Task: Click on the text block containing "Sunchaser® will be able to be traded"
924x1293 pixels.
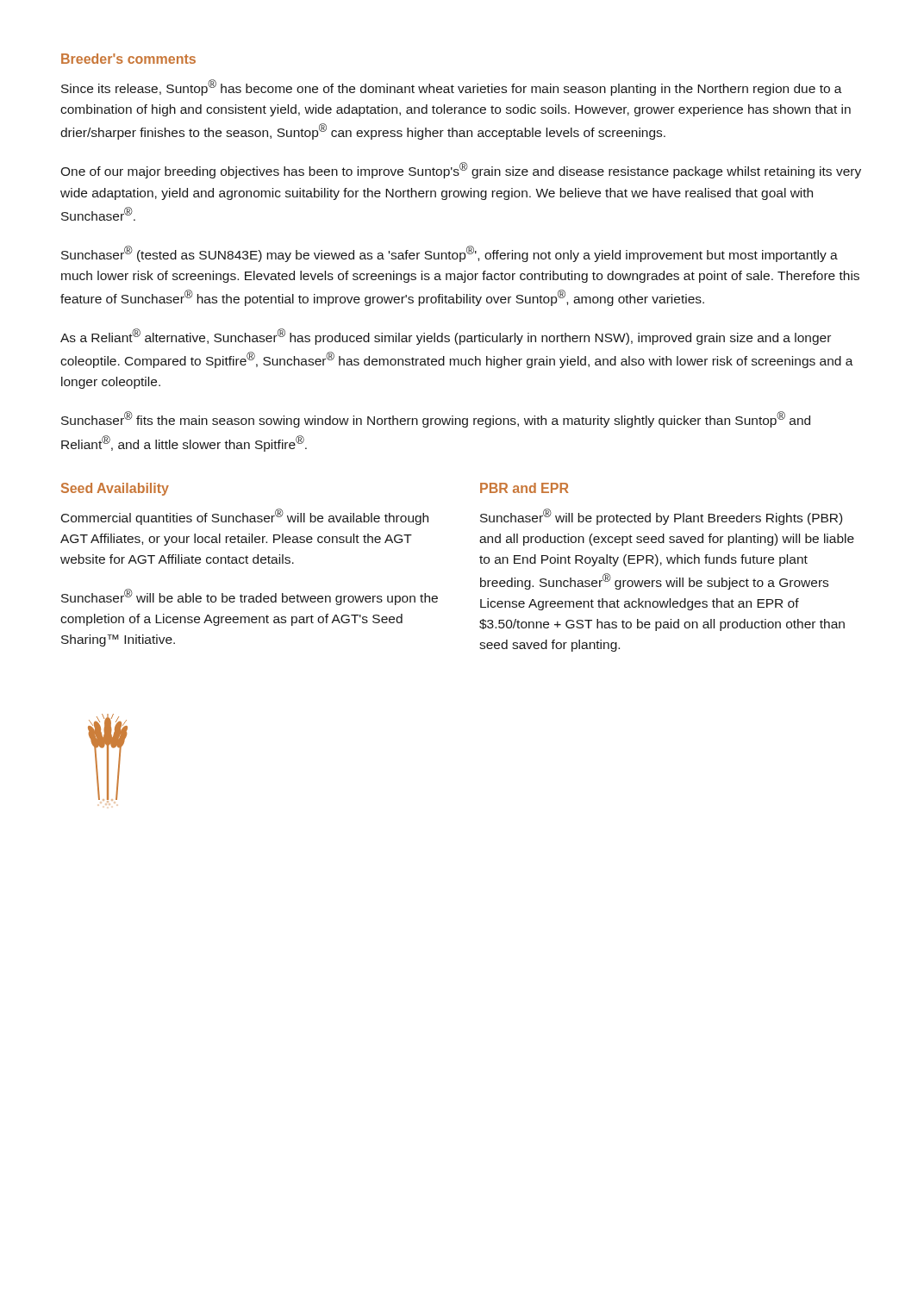Action: 249,617
